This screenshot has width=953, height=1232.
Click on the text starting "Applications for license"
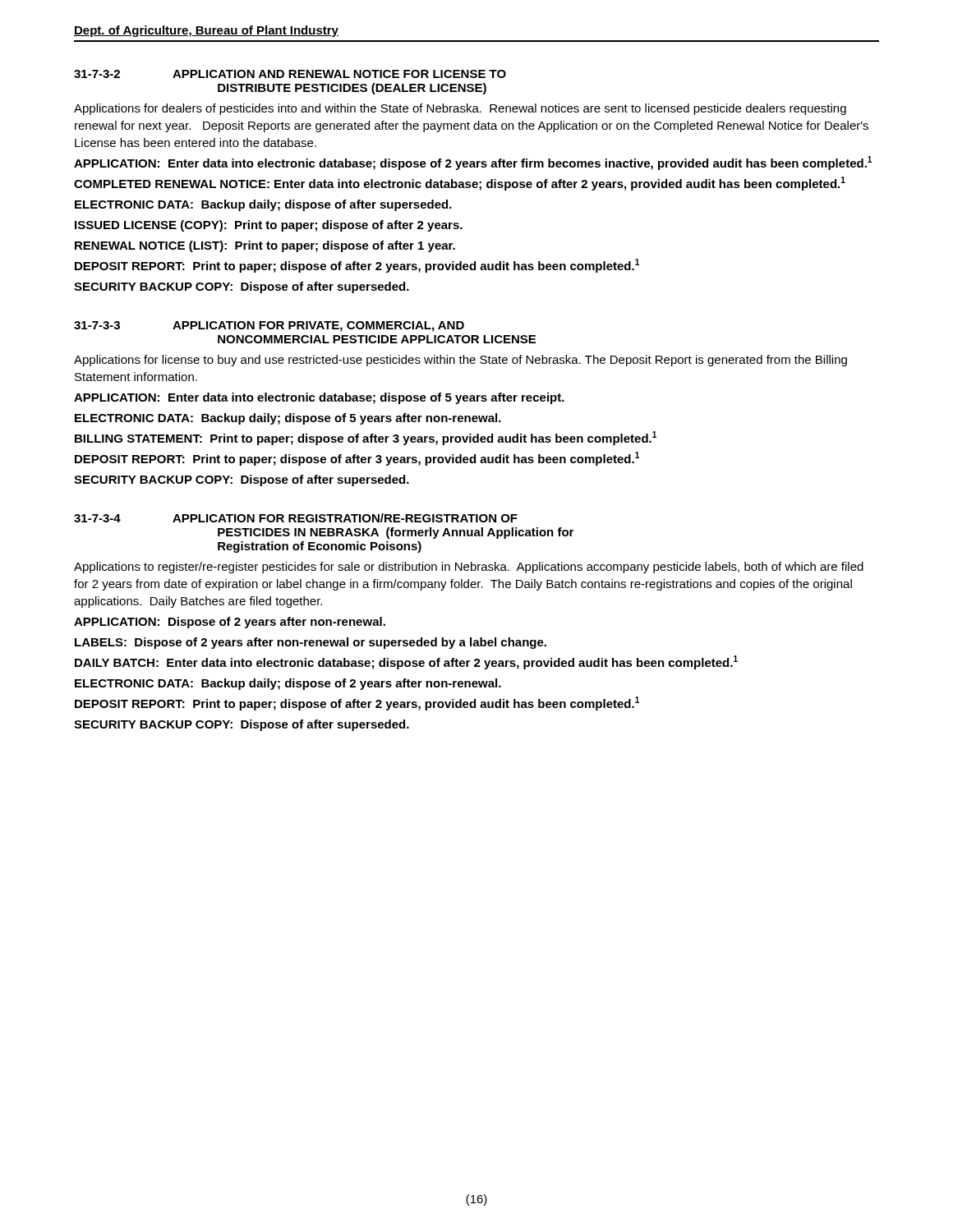[461, 368]
